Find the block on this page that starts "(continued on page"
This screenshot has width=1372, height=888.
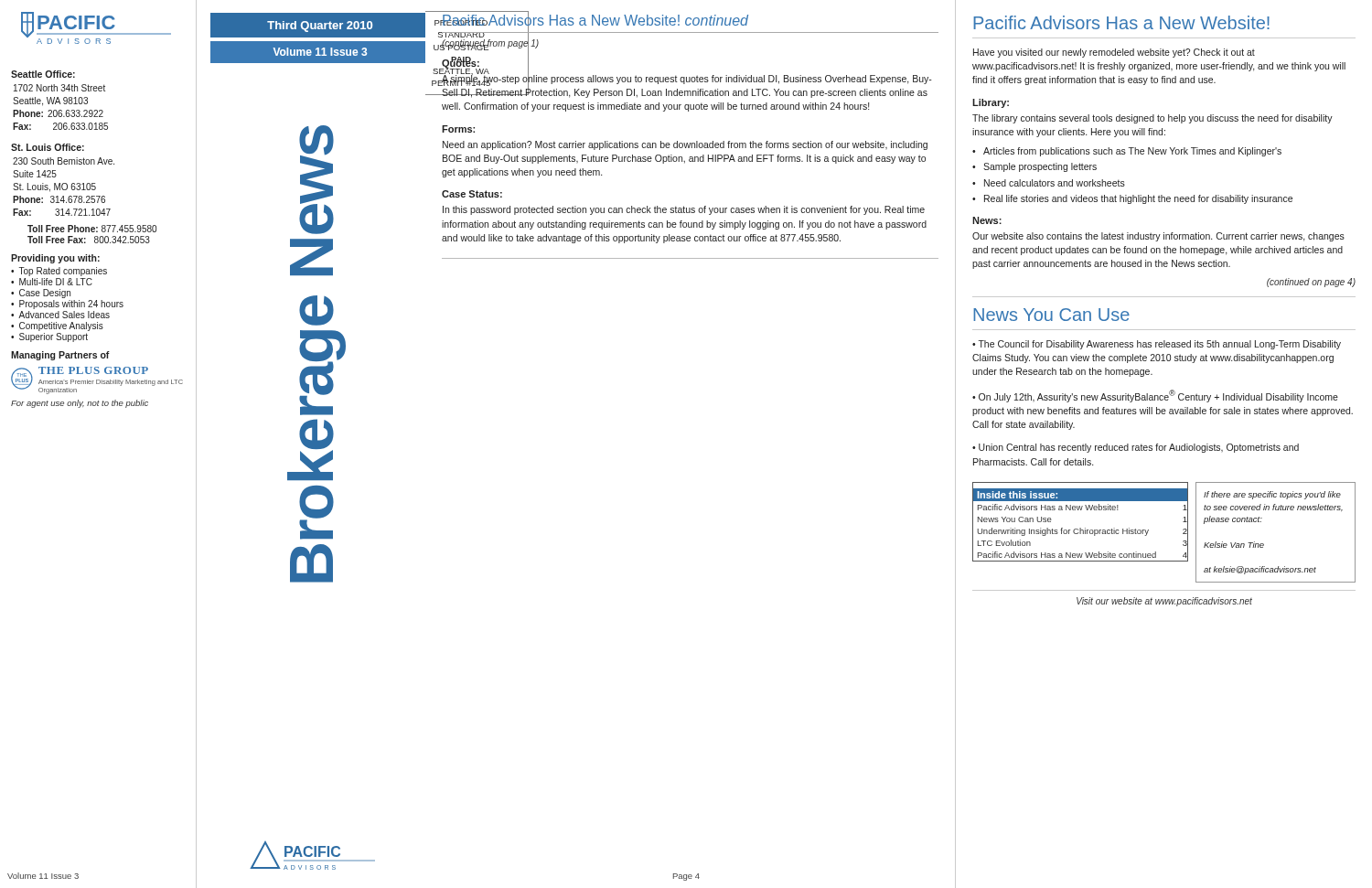(1311, 282)
